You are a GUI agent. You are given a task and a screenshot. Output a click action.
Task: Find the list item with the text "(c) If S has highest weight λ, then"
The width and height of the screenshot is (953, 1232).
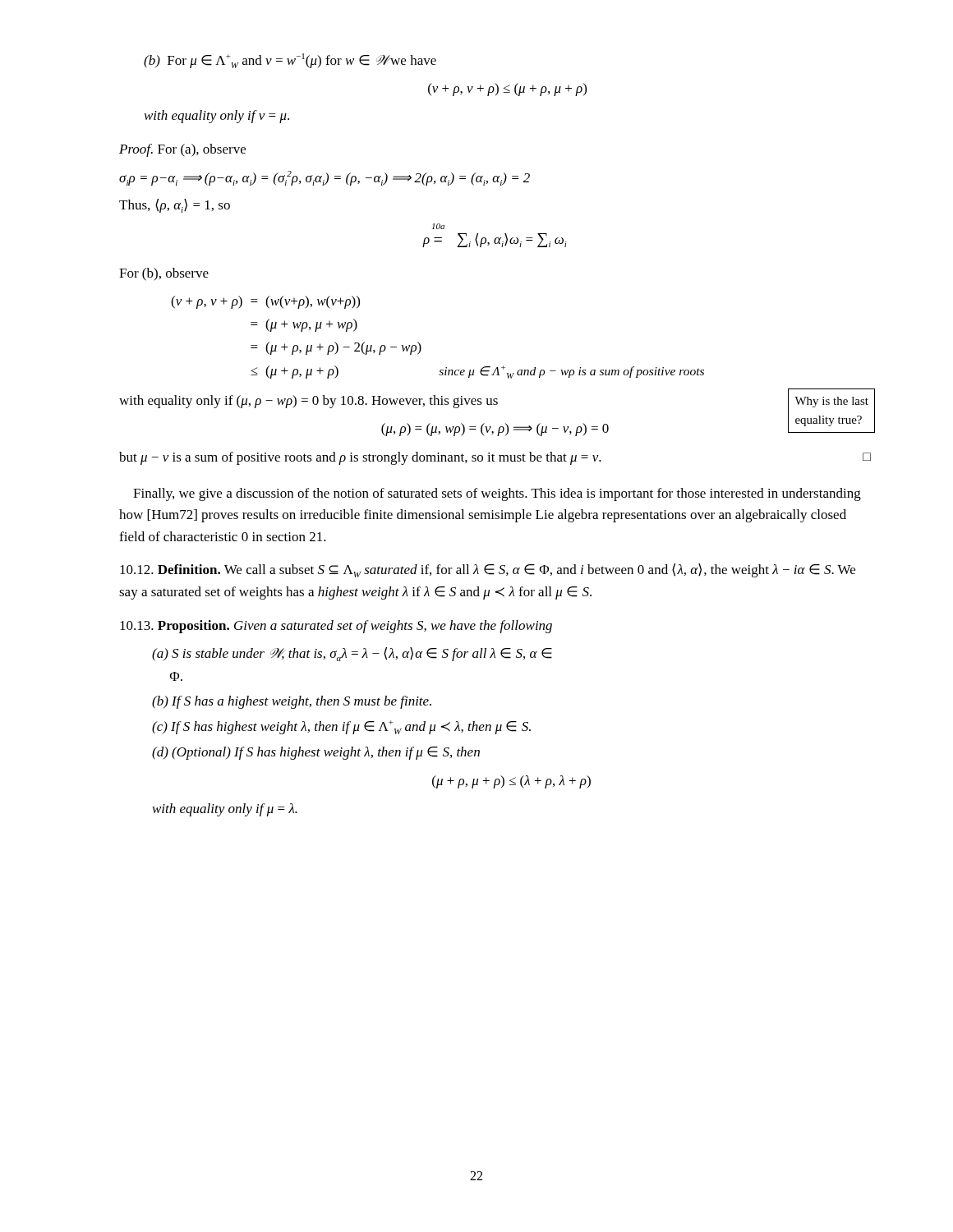coord(342,727)
